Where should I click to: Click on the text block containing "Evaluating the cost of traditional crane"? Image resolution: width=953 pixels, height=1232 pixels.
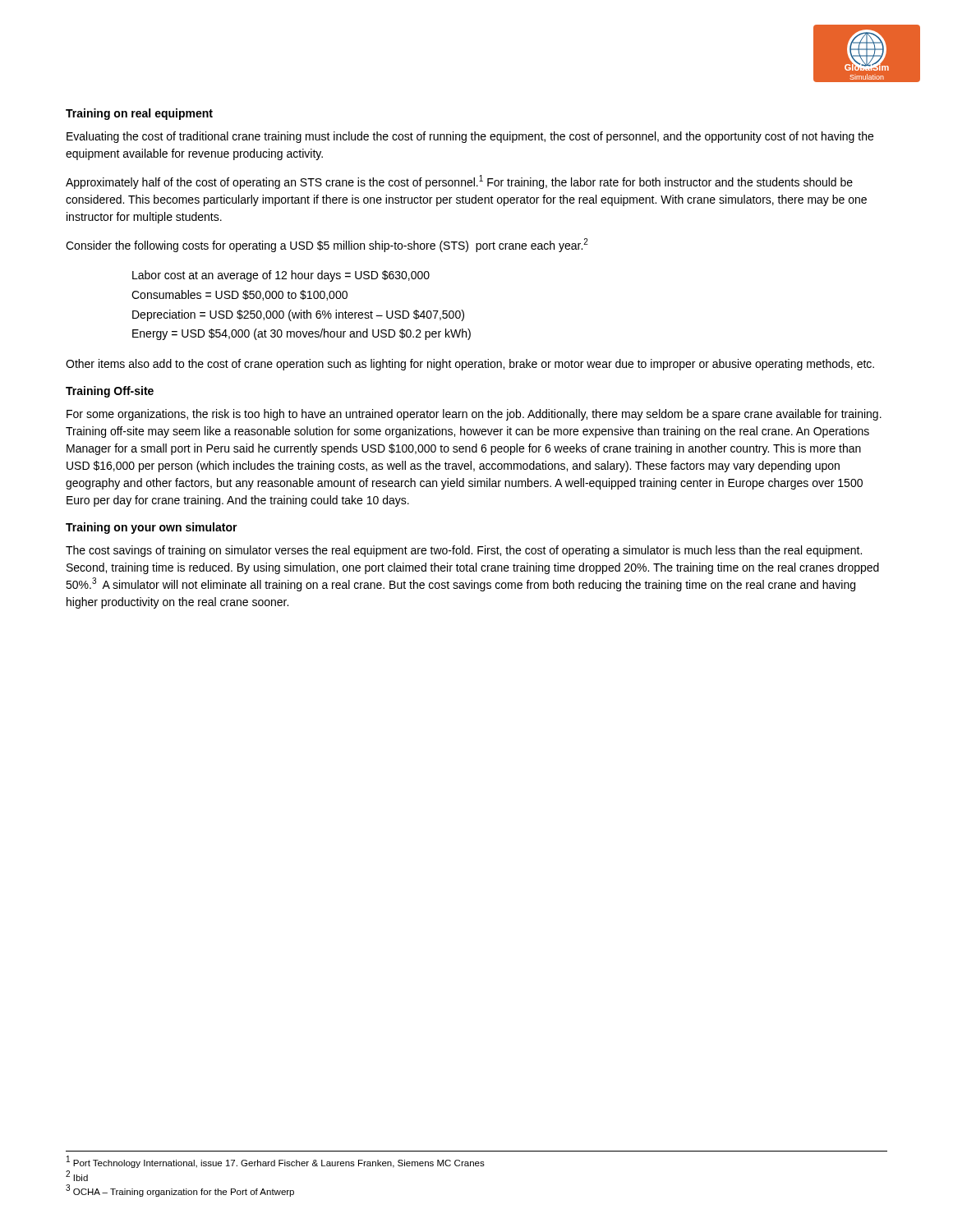pyautogui.click(x=470, y=145)
